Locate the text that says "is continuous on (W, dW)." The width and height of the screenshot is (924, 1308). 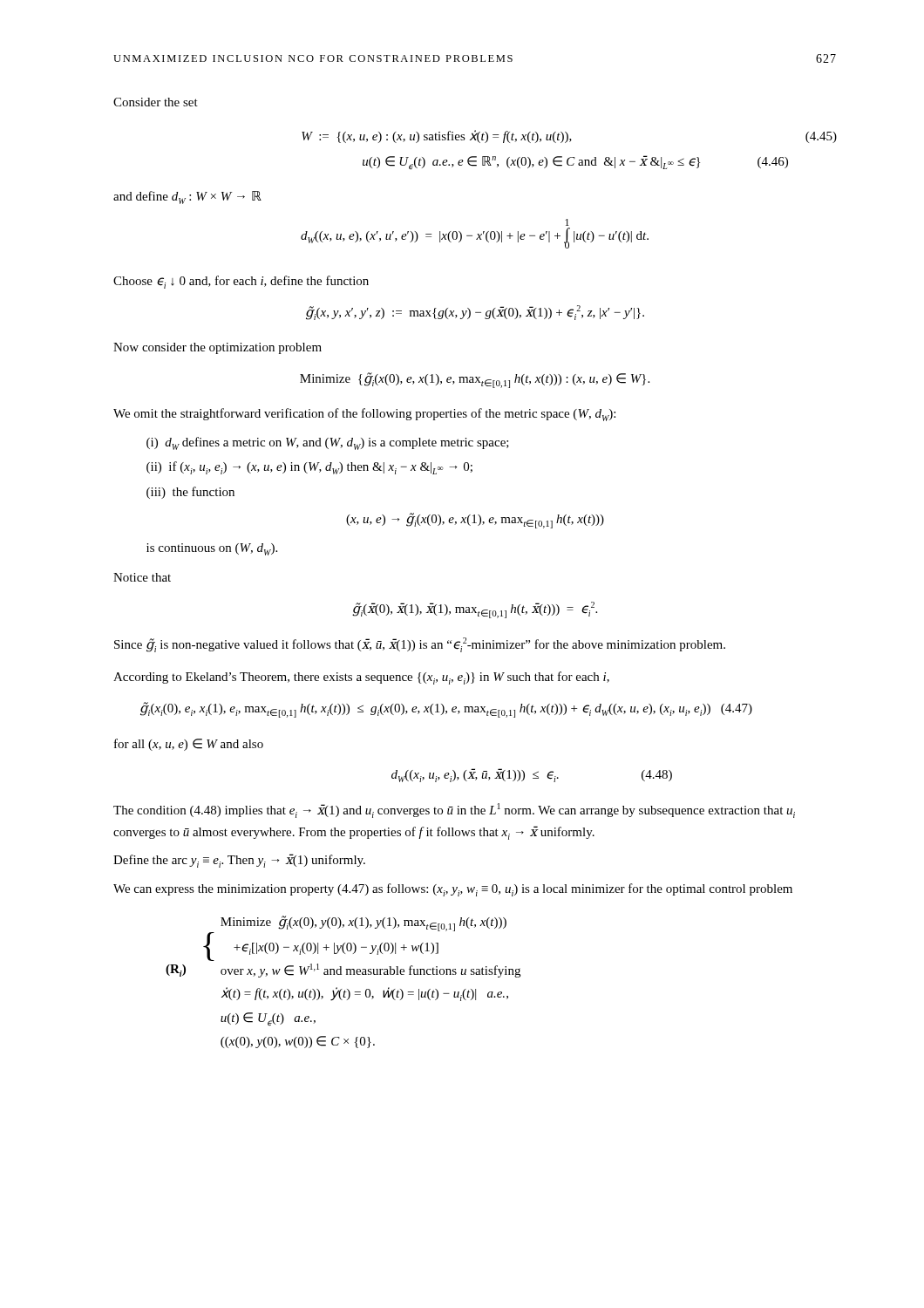pyautogui.click(x=212, y=549)
